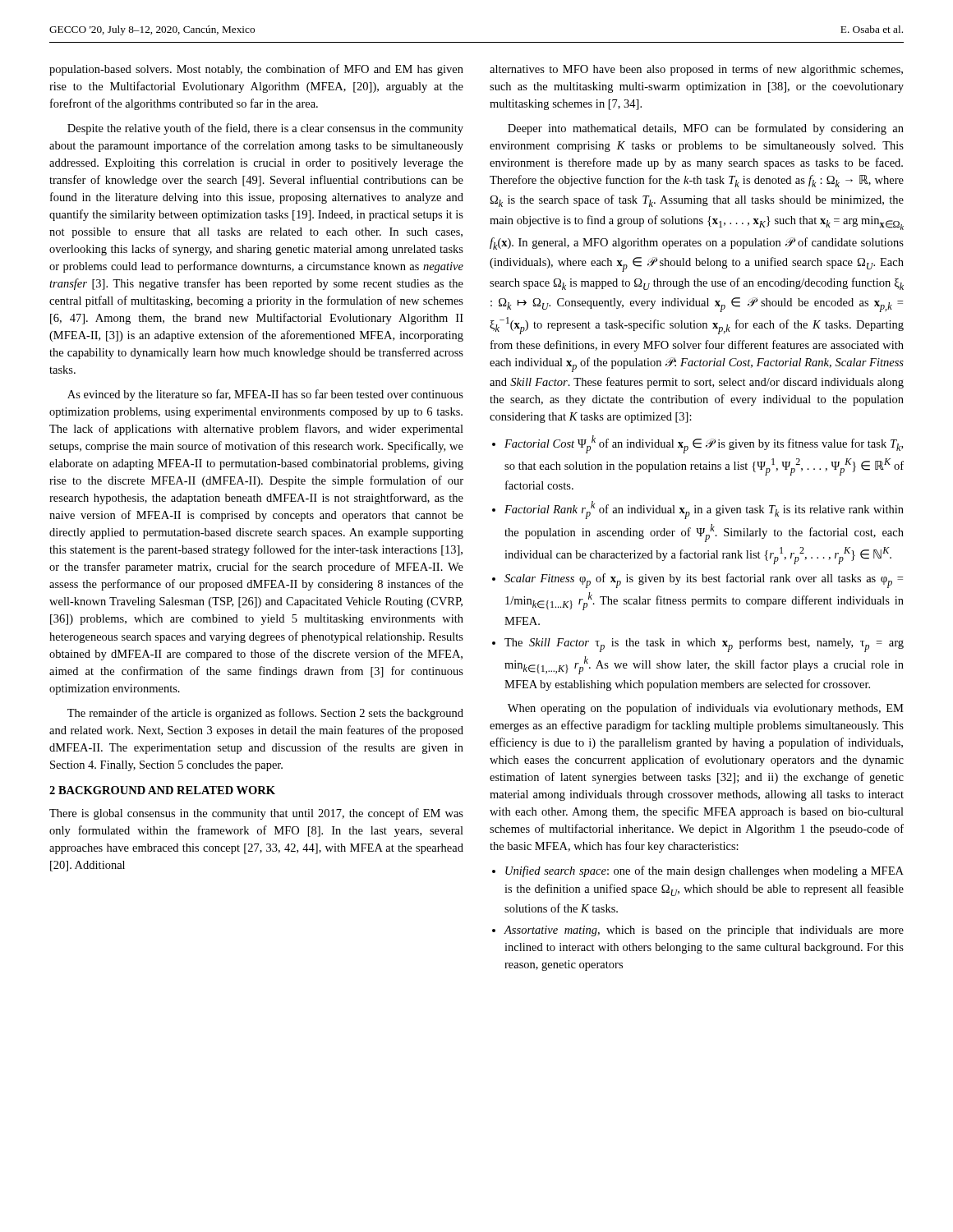Locate the block of text that opens with "Unified search space:"

[704, 890]
